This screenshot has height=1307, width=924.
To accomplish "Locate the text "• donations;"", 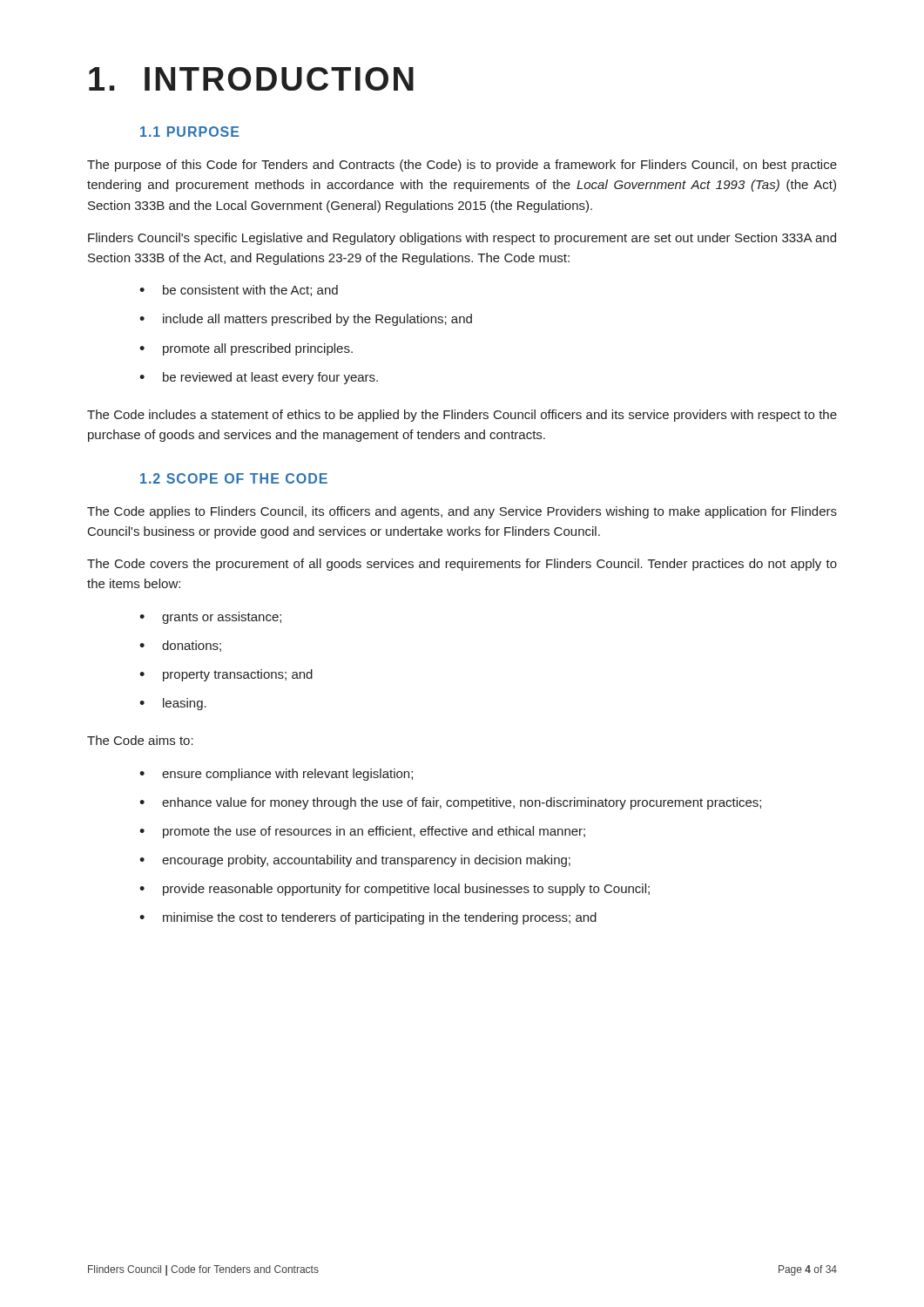I will point(180,646).
